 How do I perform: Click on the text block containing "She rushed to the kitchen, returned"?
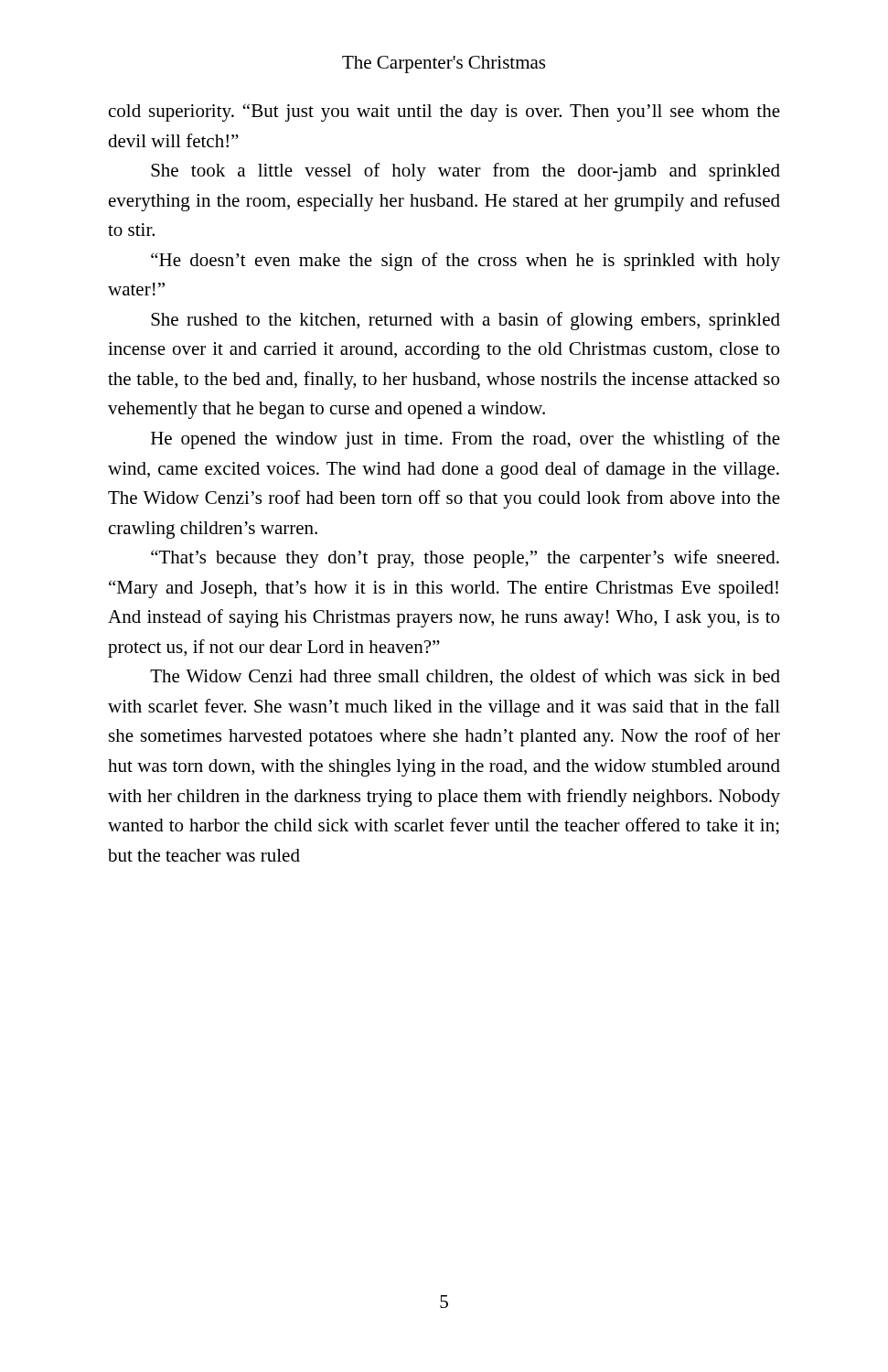coord(444,364)
